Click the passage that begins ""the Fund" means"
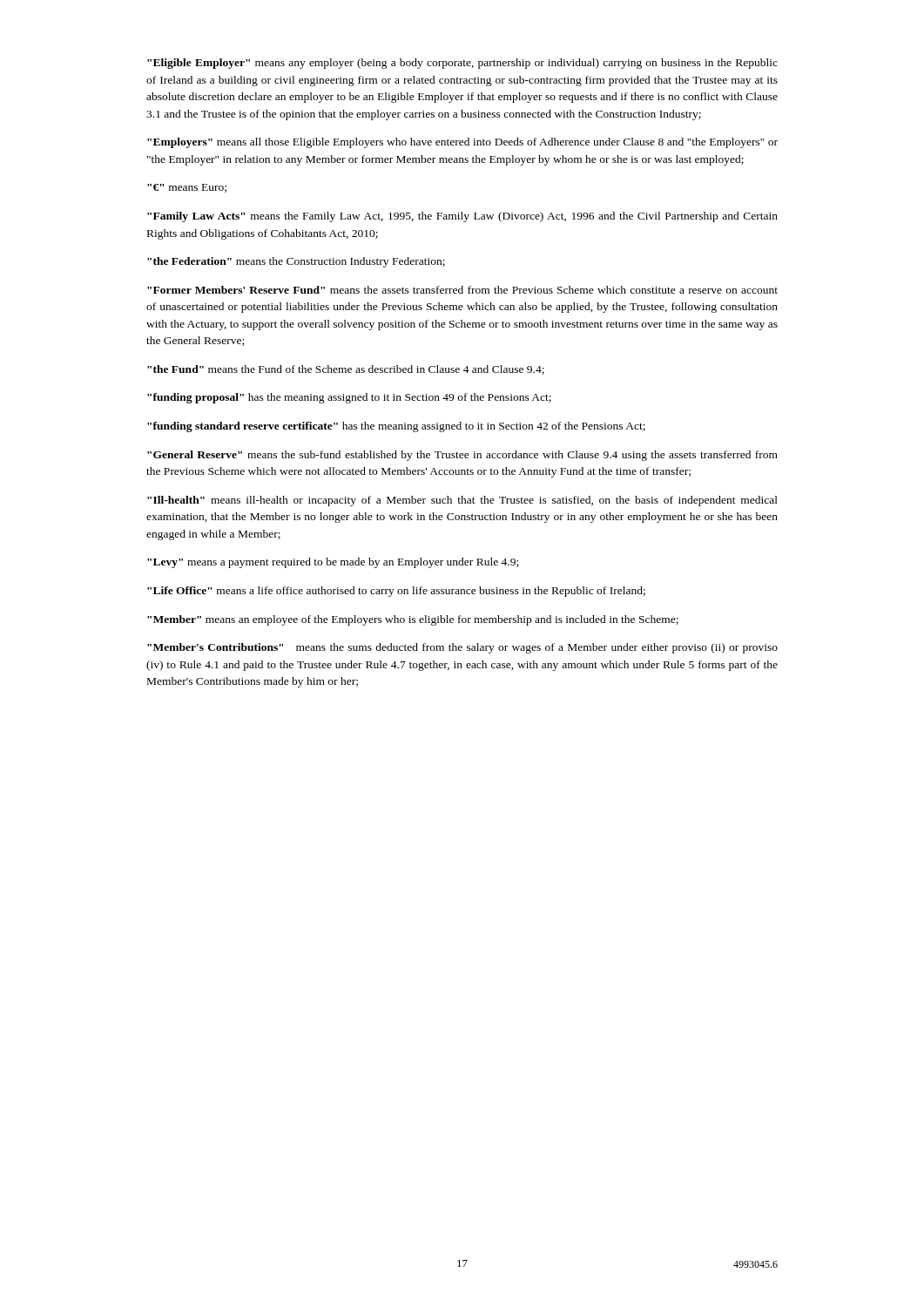Viewport: 924px width, 1307px height. coord(345,369)
